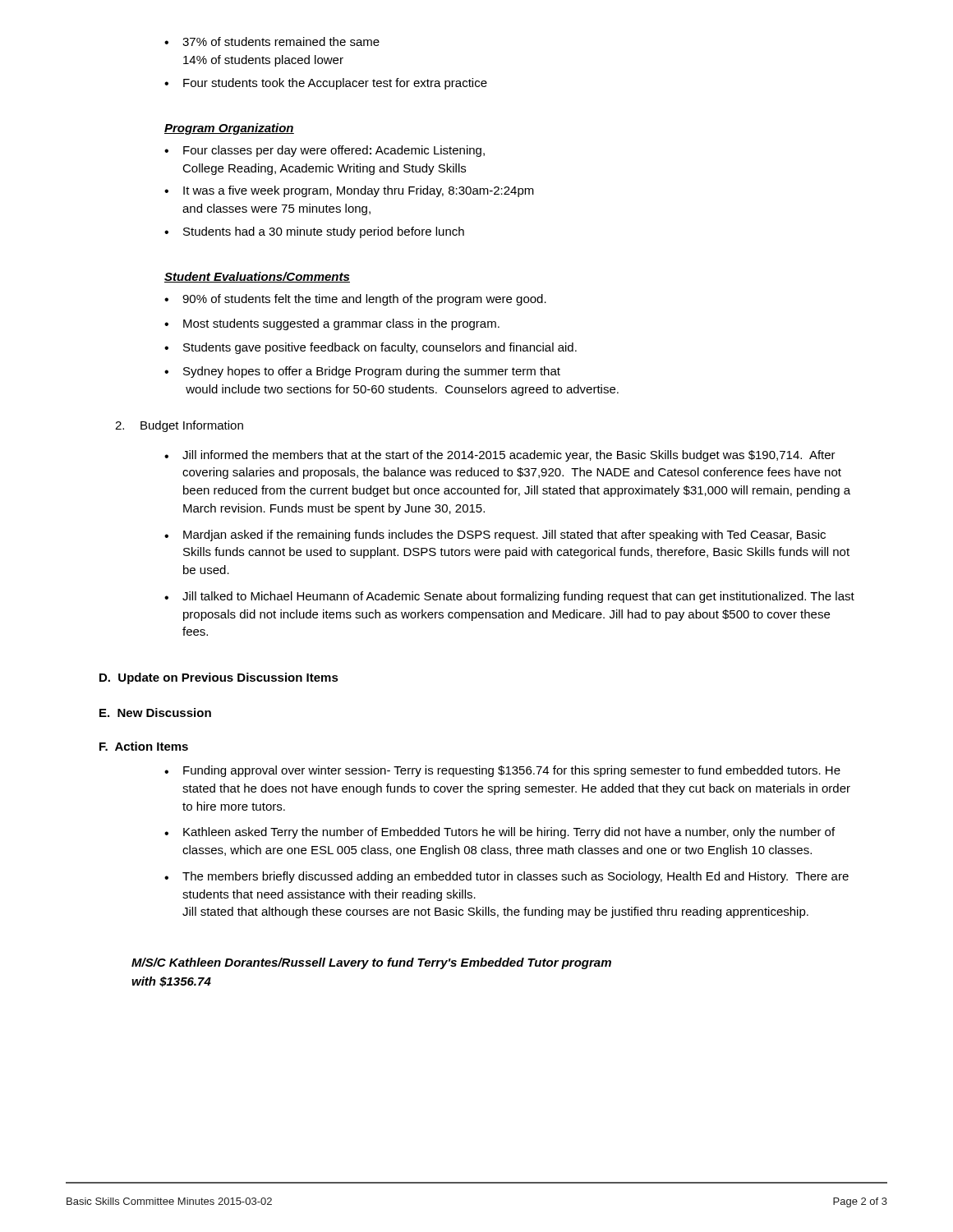Screen dimensions: 1232x953
Task: Find the block on this page that starts "• Jill informed the members that at"
Action: point(509,481)
